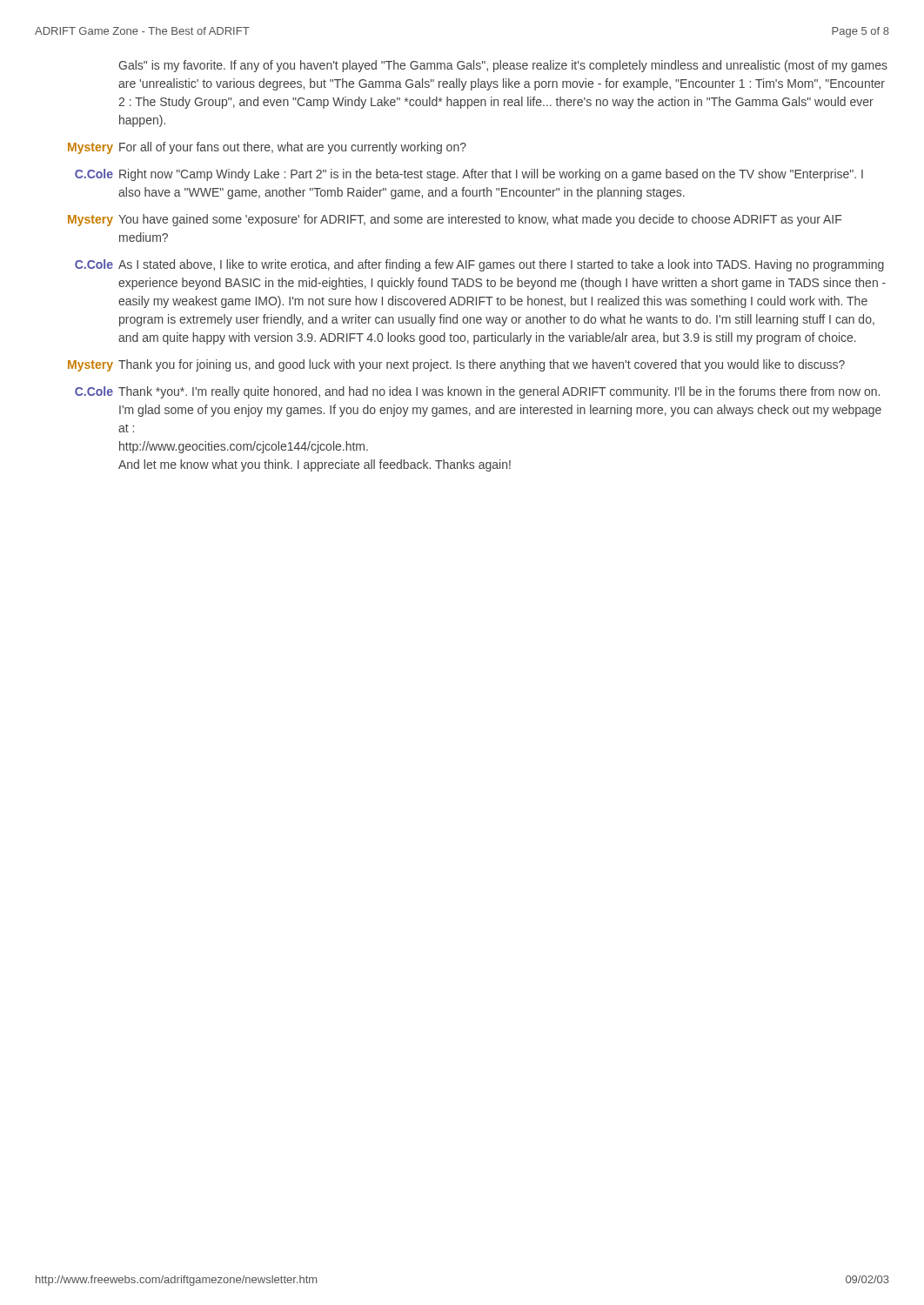Select the text block starting "C.Cole Thank *you*. I'm really quite"

click(x=477, y=392)
